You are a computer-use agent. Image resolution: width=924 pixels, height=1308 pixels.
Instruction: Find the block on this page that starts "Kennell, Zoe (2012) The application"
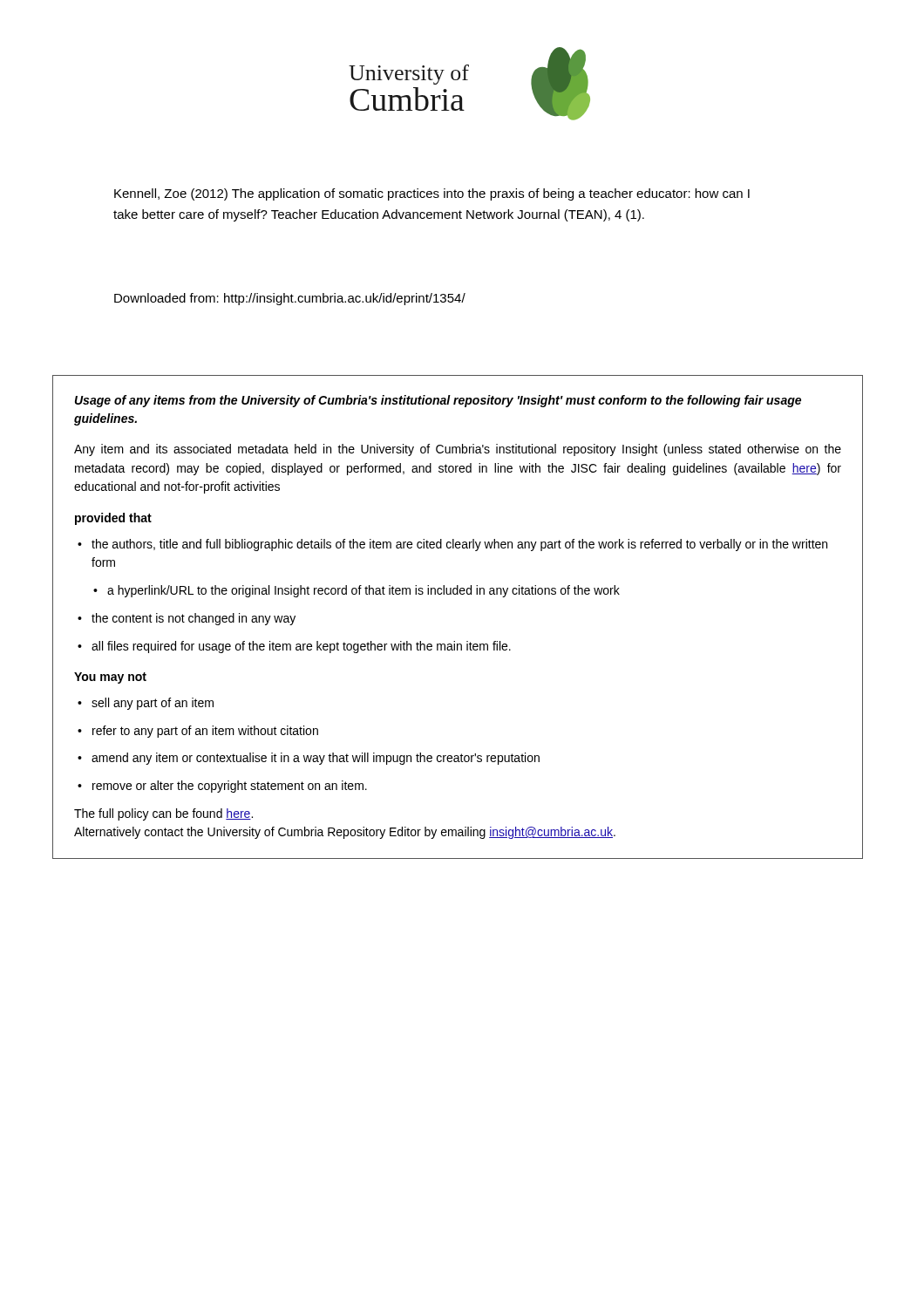coord(432,204)
